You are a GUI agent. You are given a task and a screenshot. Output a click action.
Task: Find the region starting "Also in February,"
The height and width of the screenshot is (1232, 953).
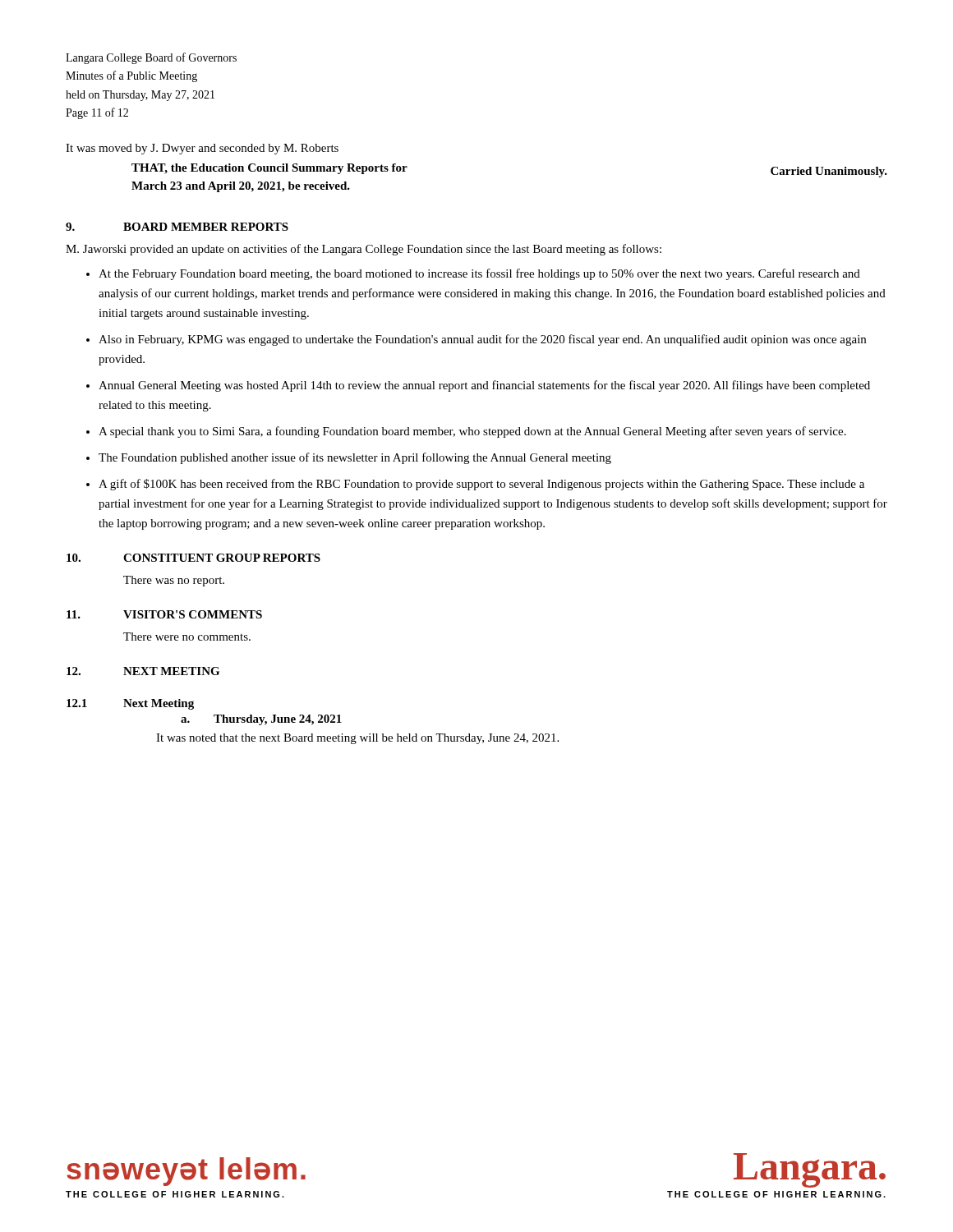483,349
